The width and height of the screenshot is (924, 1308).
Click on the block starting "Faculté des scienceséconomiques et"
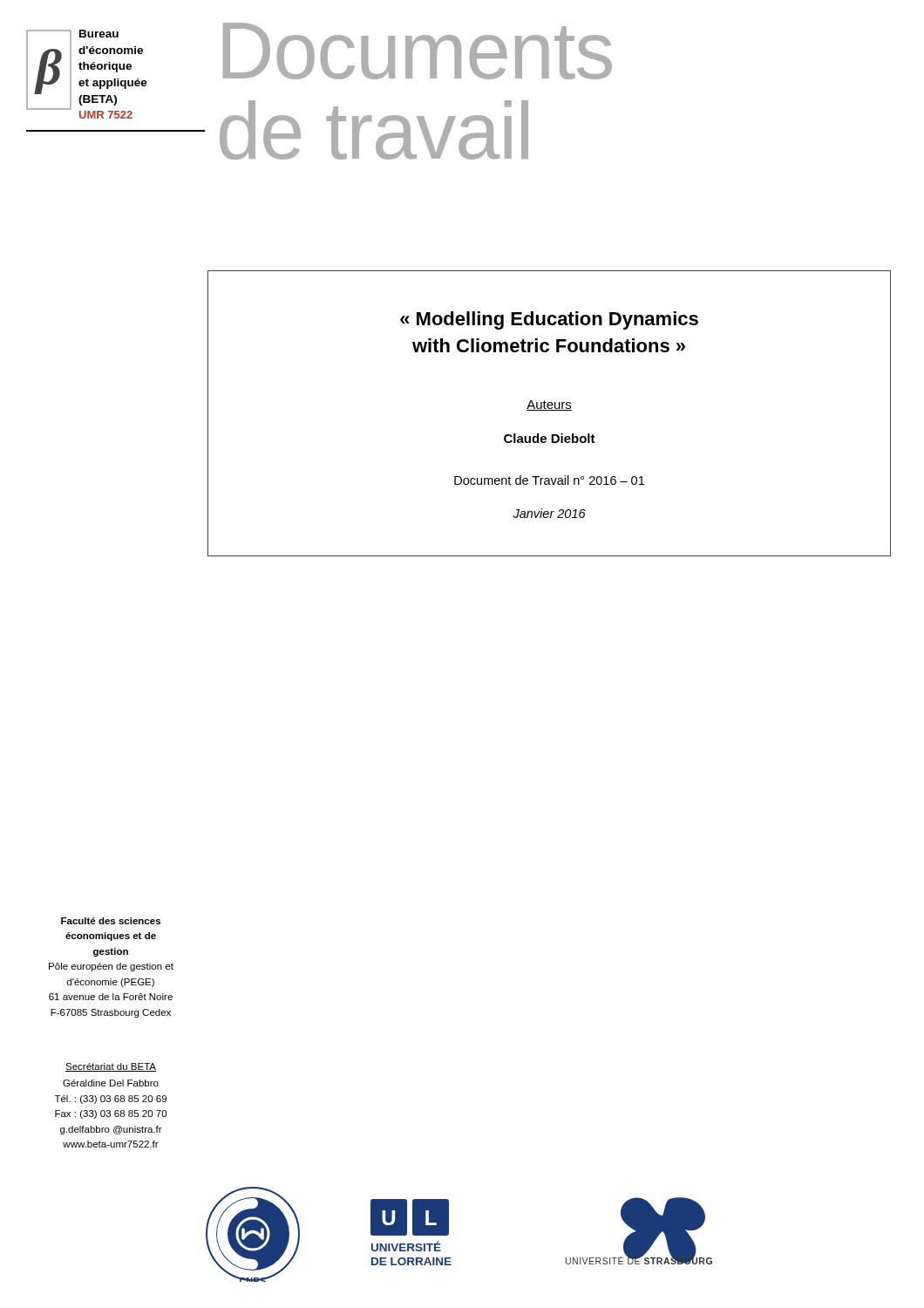coord(111,967)
